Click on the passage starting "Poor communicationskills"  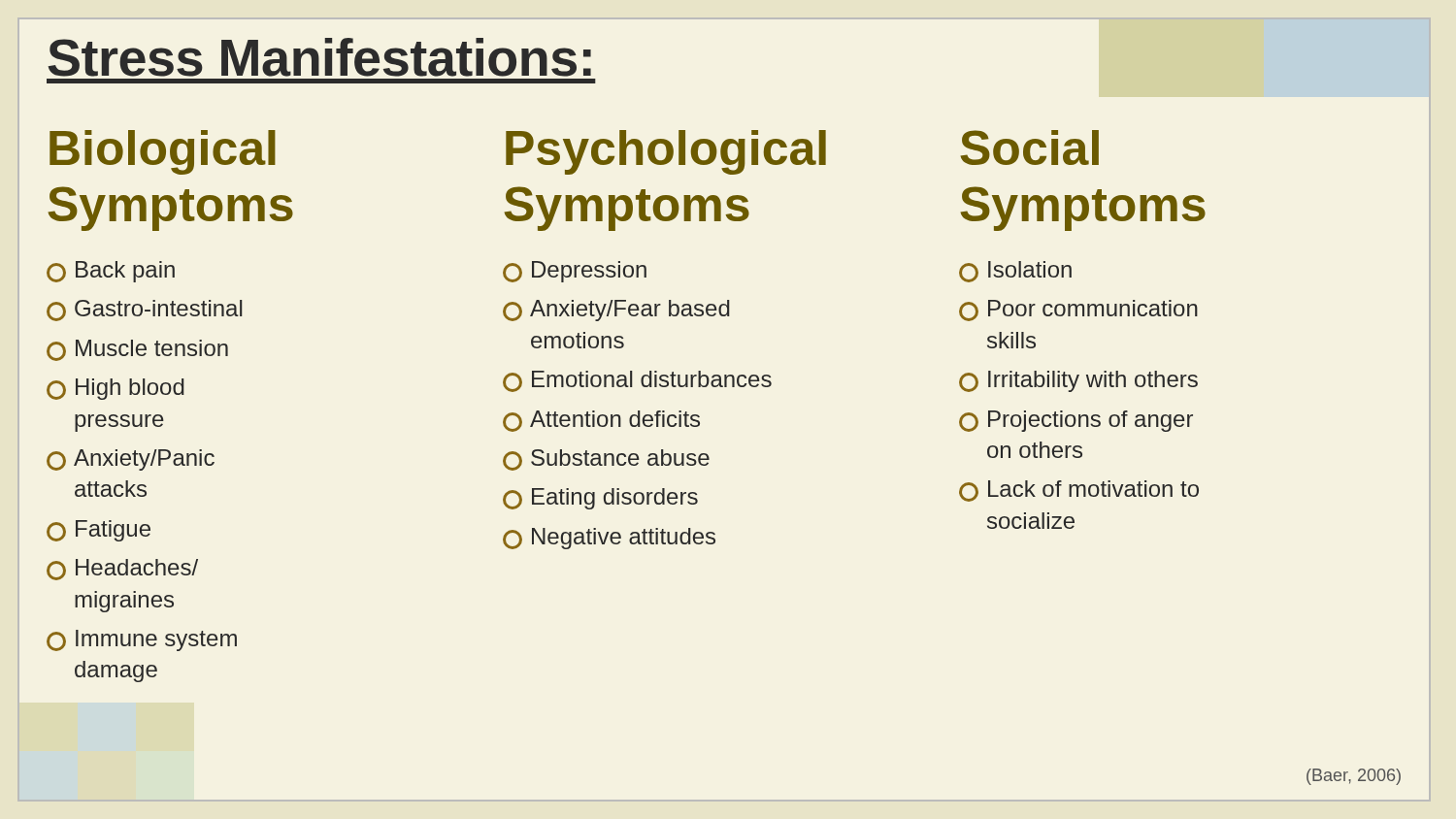[x=1092, y=324]
